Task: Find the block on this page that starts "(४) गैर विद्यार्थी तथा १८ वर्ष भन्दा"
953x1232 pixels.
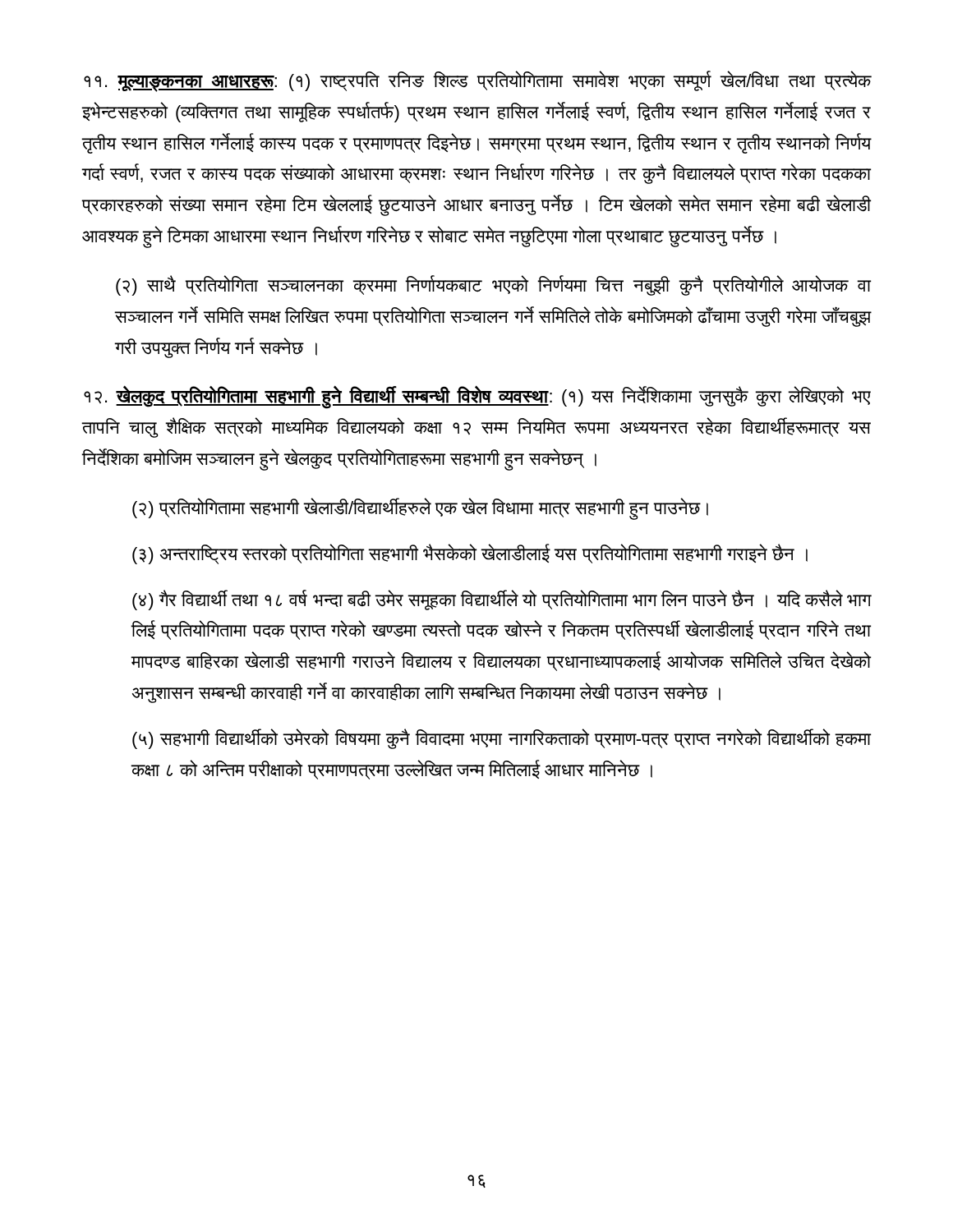Action: [x=501, y=647]
